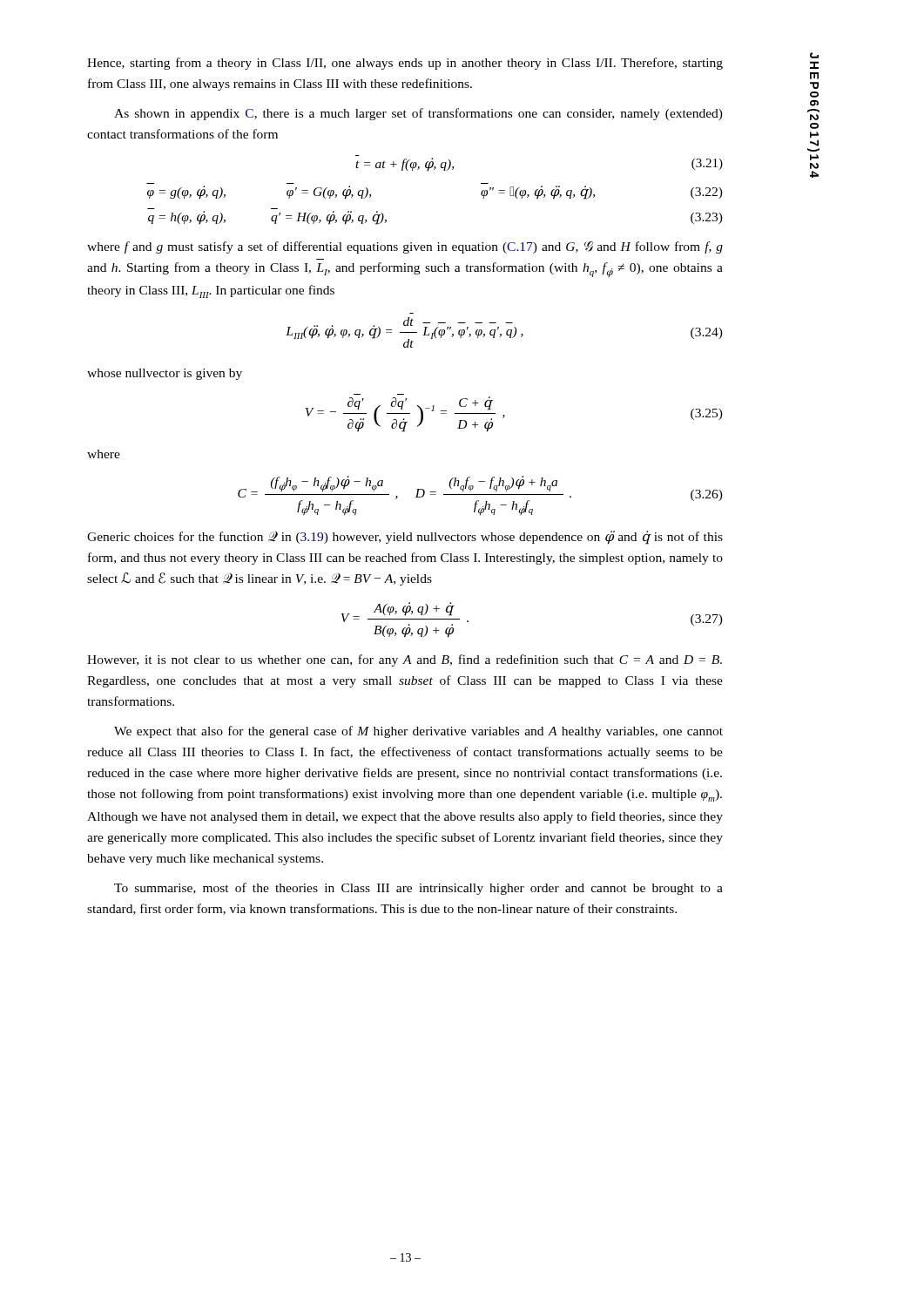This screenshot has height=1307, width=924.
Task: Find the formula containing "LIII(φ̈, φ̇, φ, q, q̇) = dt dt"
Action: (x=405, y=332)
